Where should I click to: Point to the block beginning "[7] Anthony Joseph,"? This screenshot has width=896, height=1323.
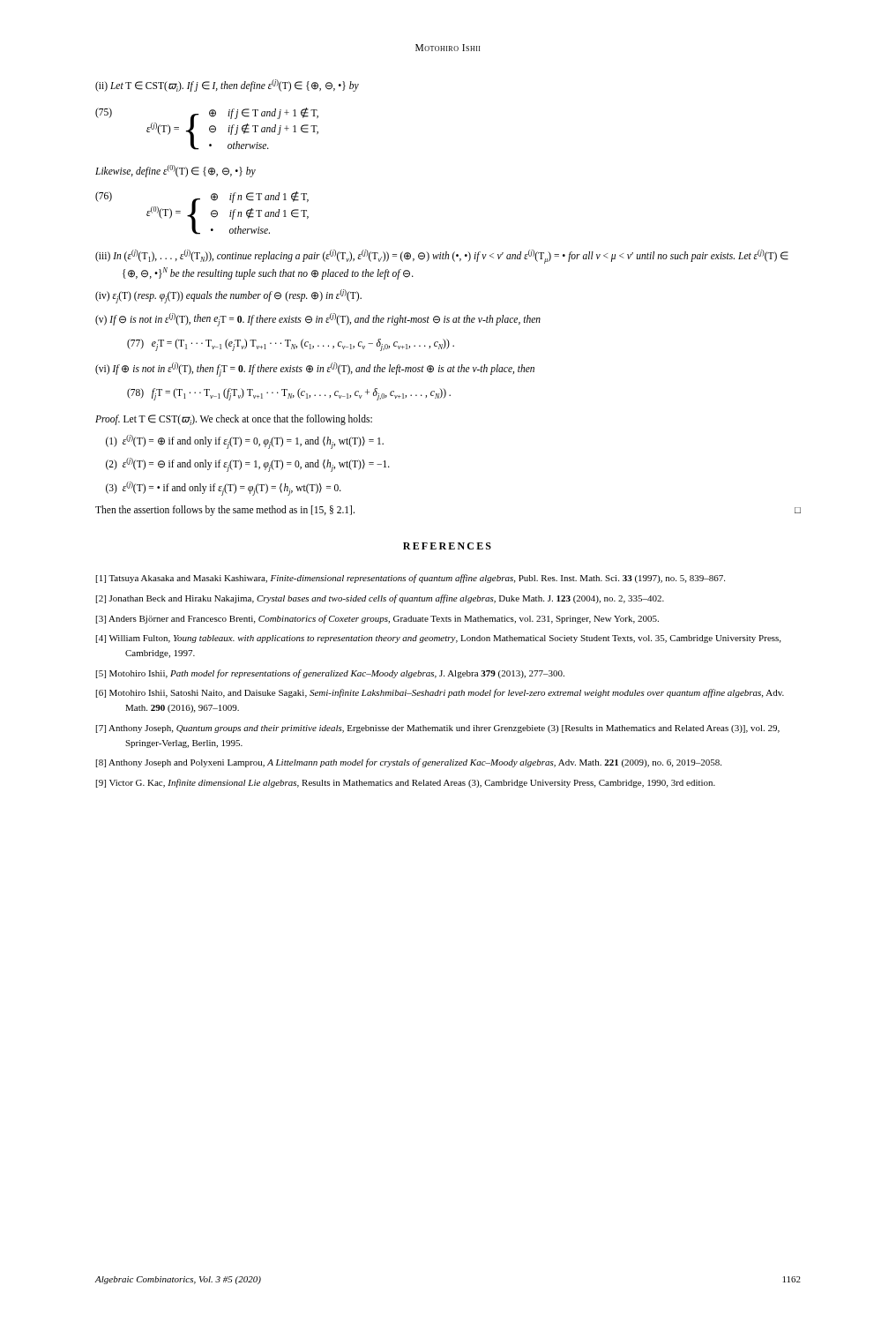pos(438,735)
